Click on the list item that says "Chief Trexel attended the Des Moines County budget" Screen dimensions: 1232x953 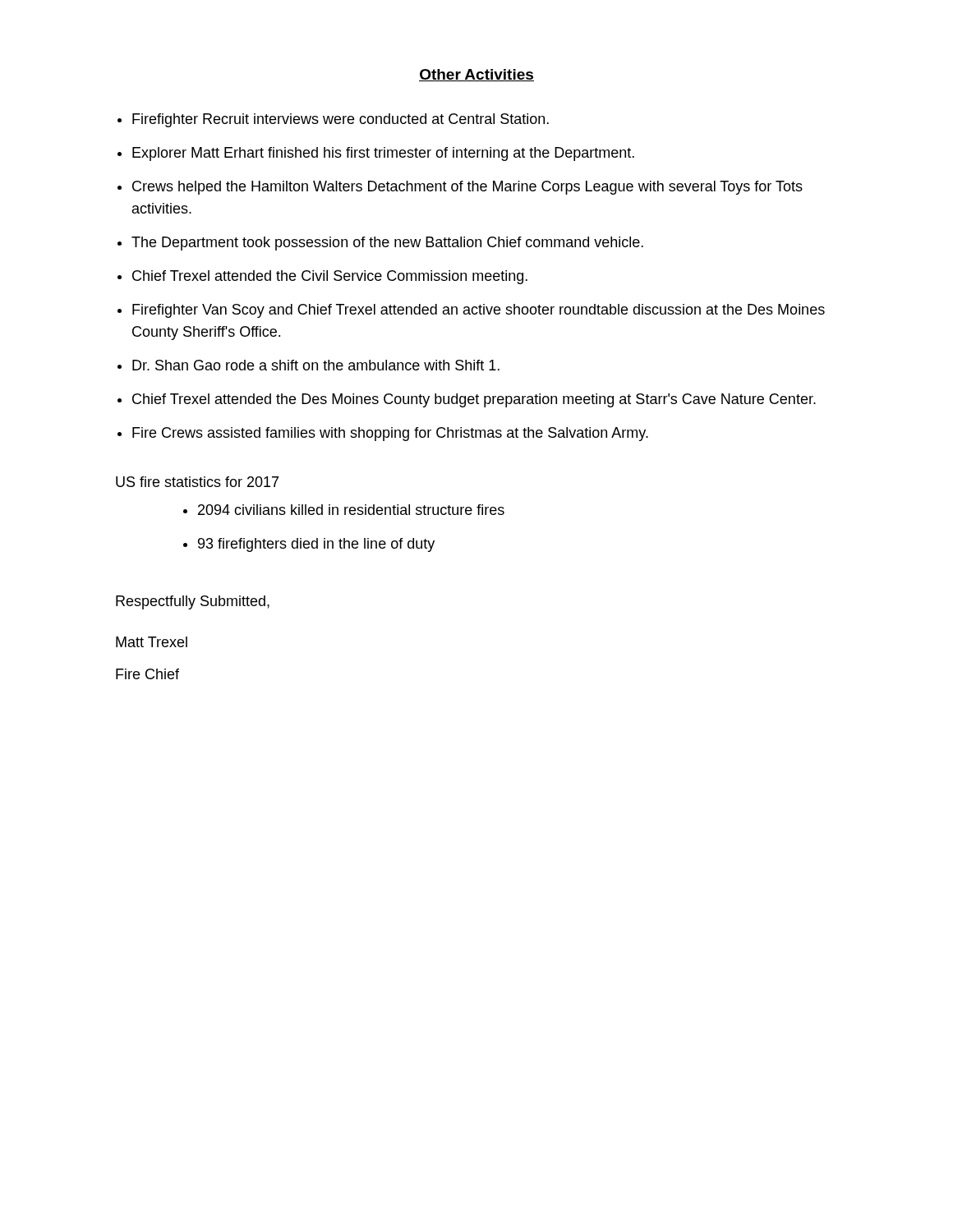click(485, 400)
